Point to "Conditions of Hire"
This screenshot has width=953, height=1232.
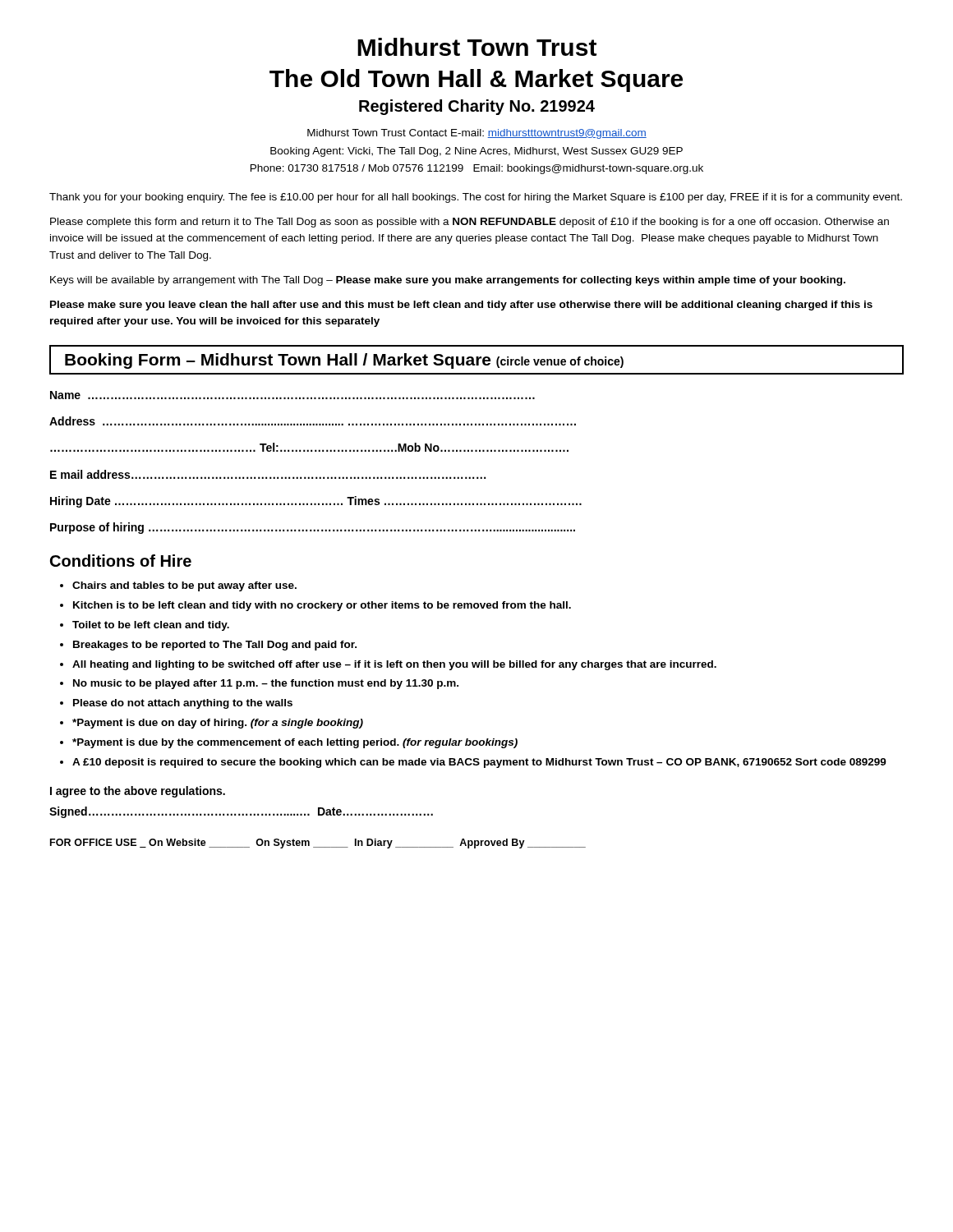(120, 561)
